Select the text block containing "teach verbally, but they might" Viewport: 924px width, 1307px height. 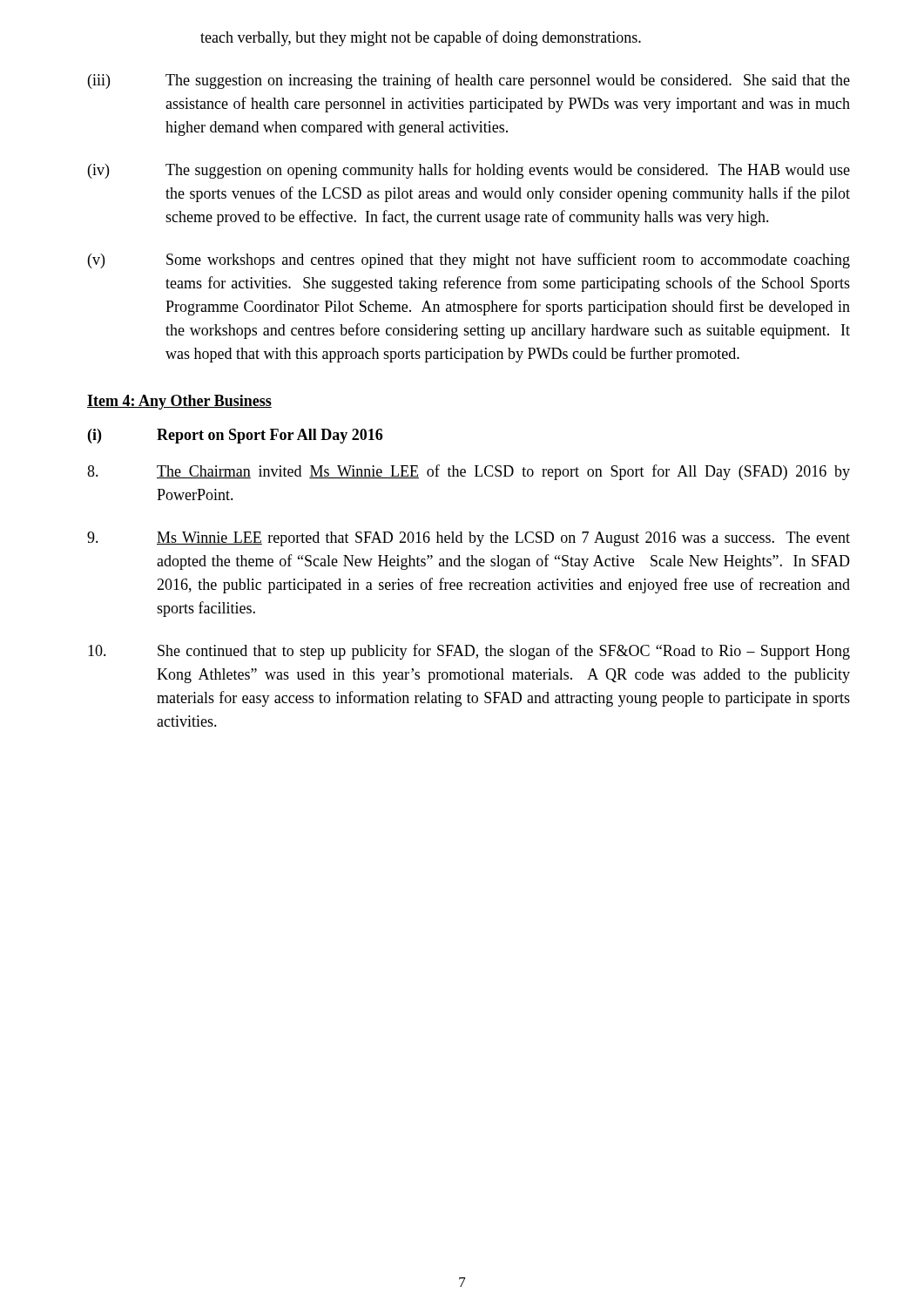click(421, 37)
